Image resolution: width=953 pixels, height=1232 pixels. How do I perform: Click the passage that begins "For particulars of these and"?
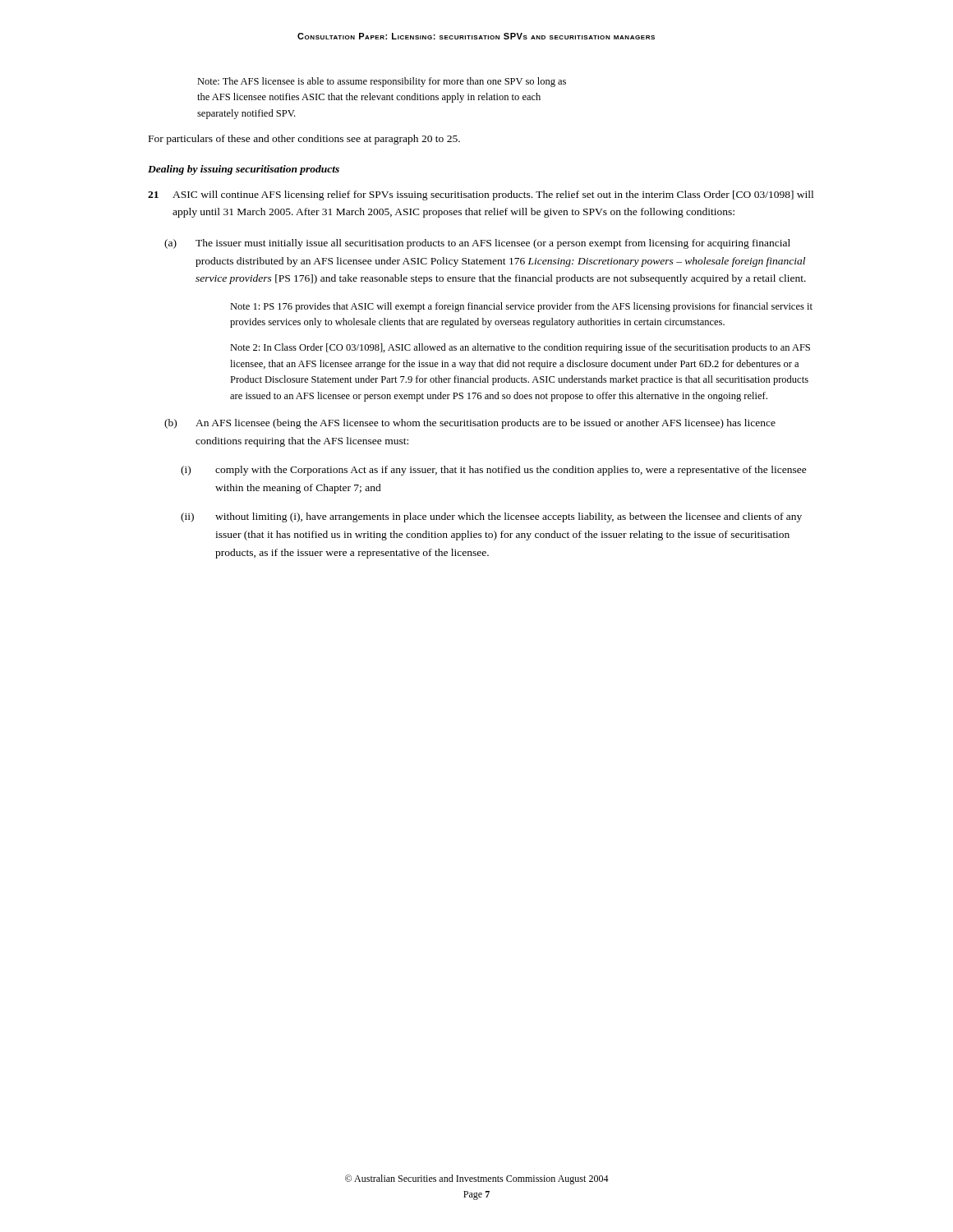[x=304, y=138]
